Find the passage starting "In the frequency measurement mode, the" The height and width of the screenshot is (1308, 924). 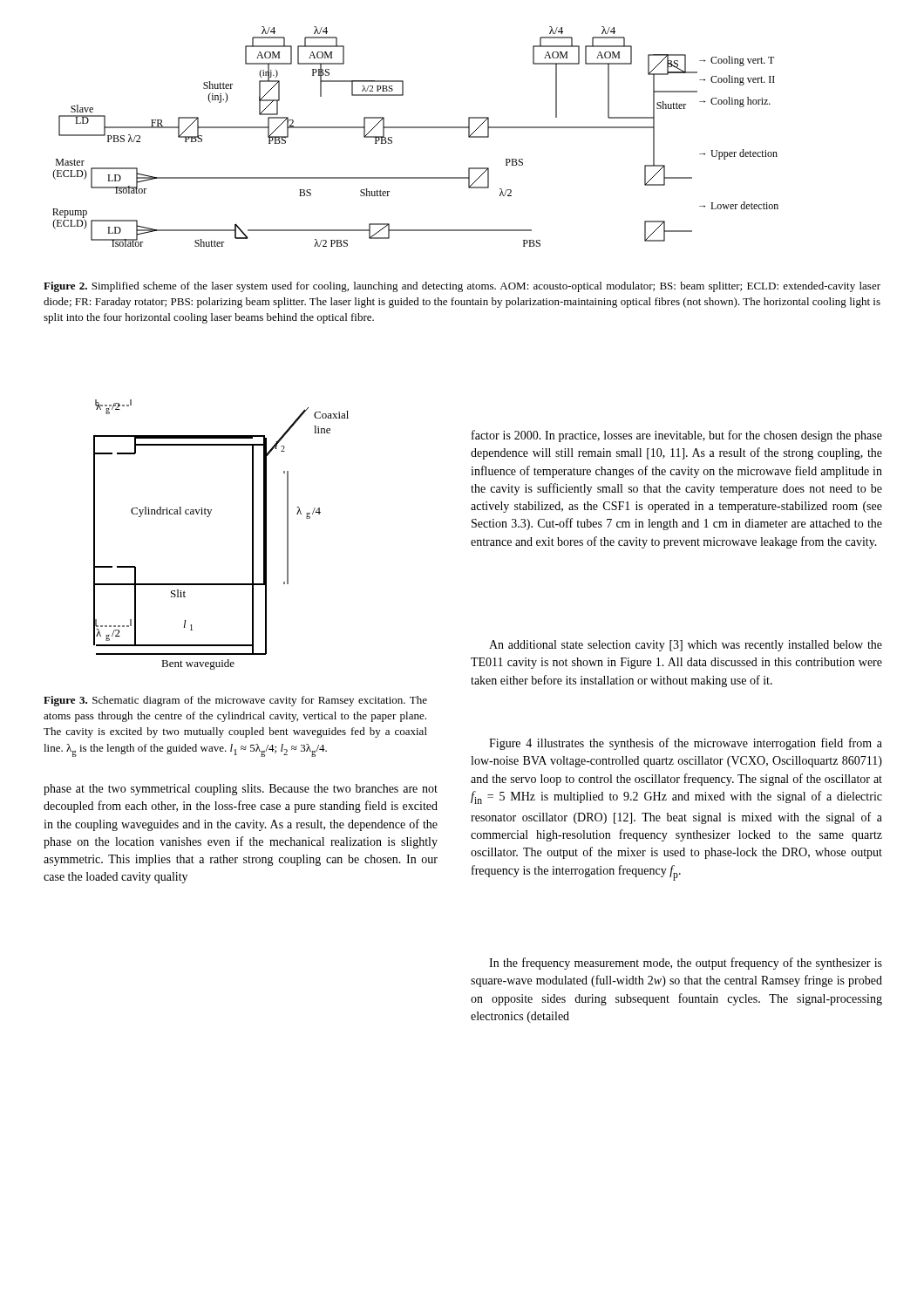(x=676, y=990)
